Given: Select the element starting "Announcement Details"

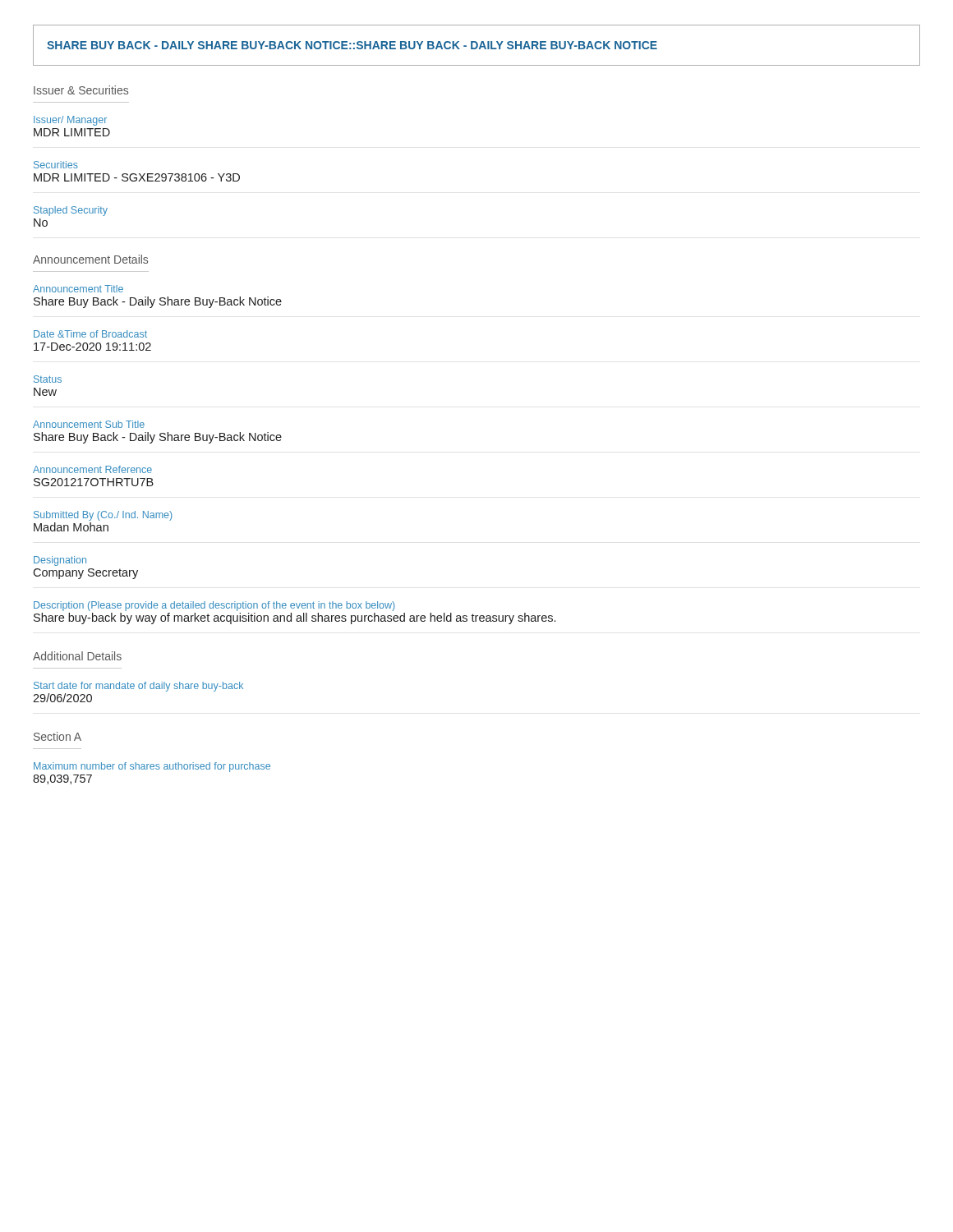Looking at the screenshot, I should 91,260.
